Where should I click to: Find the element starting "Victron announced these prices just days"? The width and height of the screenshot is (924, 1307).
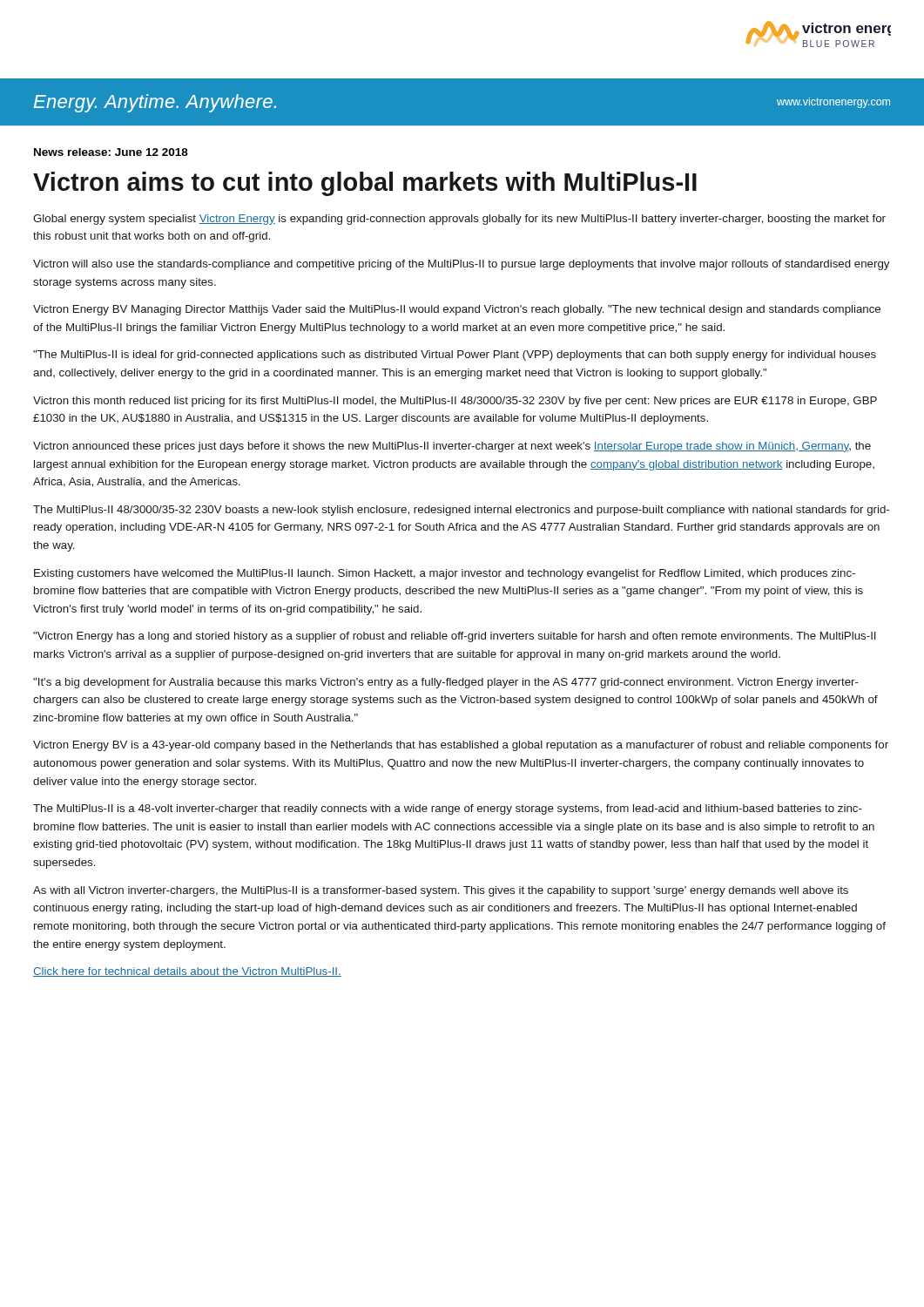click(x=454, y=464)
